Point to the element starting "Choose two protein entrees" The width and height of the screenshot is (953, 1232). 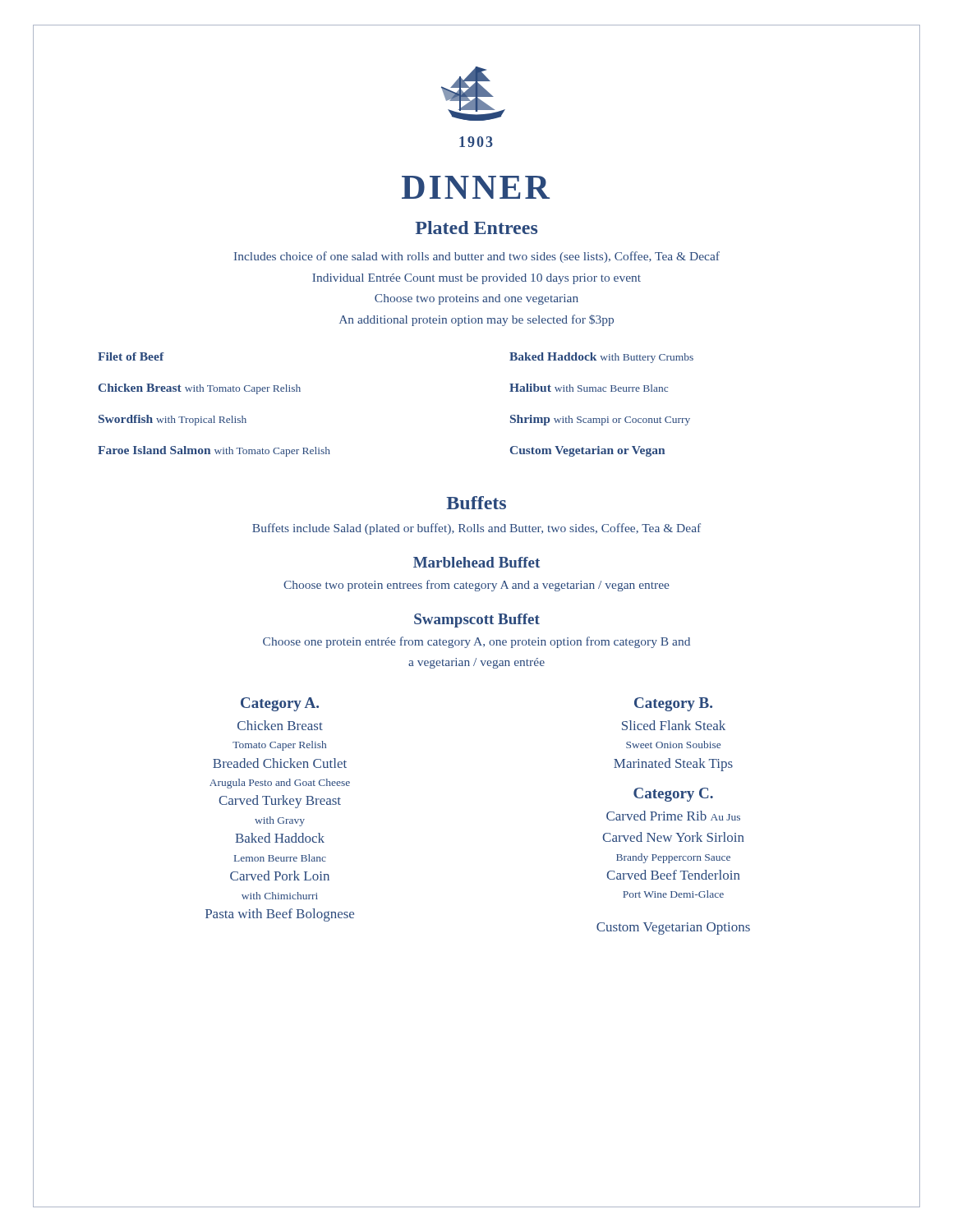[476, 585]
